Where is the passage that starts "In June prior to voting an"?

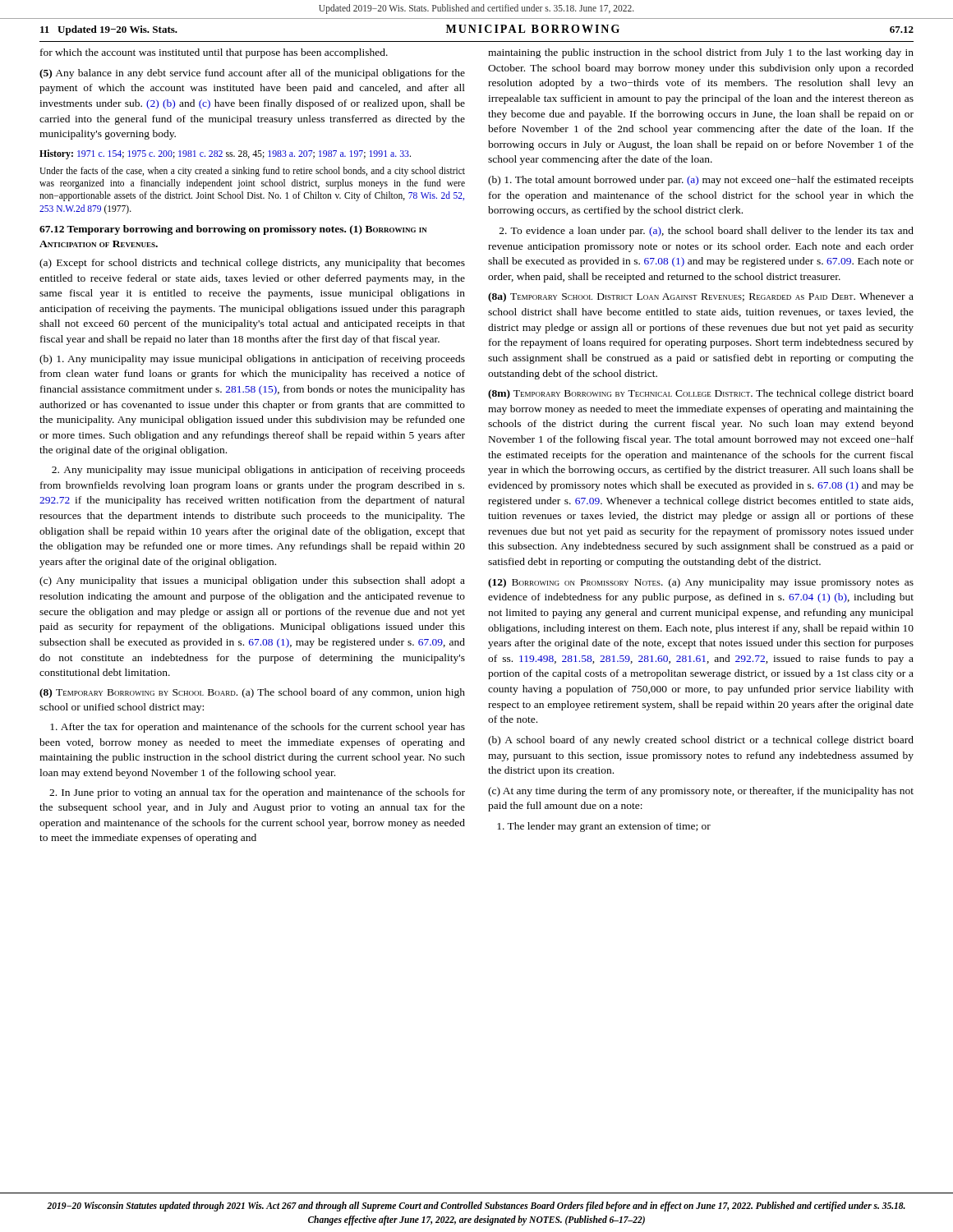[x=252, y=815]
